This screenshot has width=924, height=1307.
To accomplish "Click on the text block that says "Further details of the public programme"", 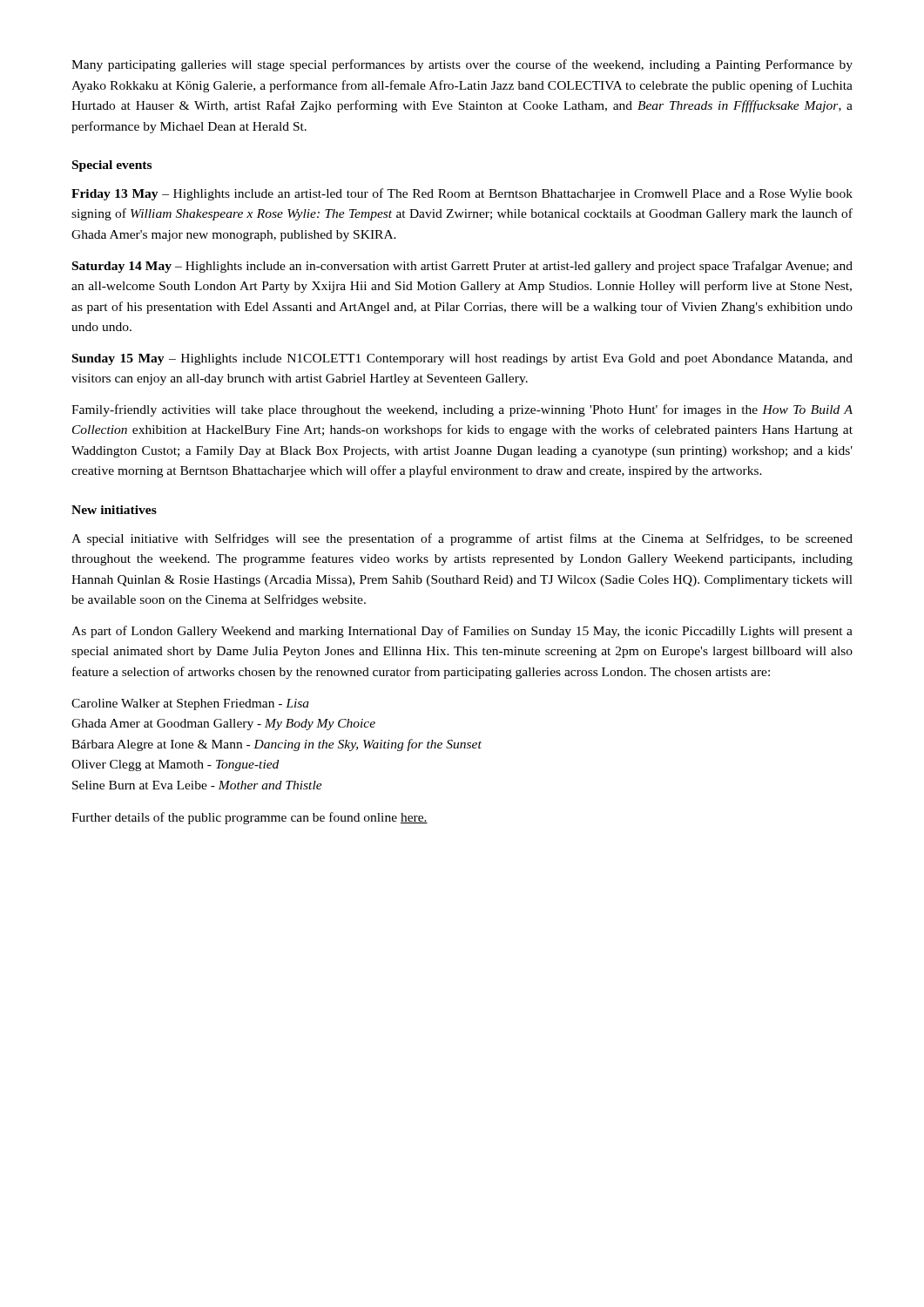I will 249,817.
